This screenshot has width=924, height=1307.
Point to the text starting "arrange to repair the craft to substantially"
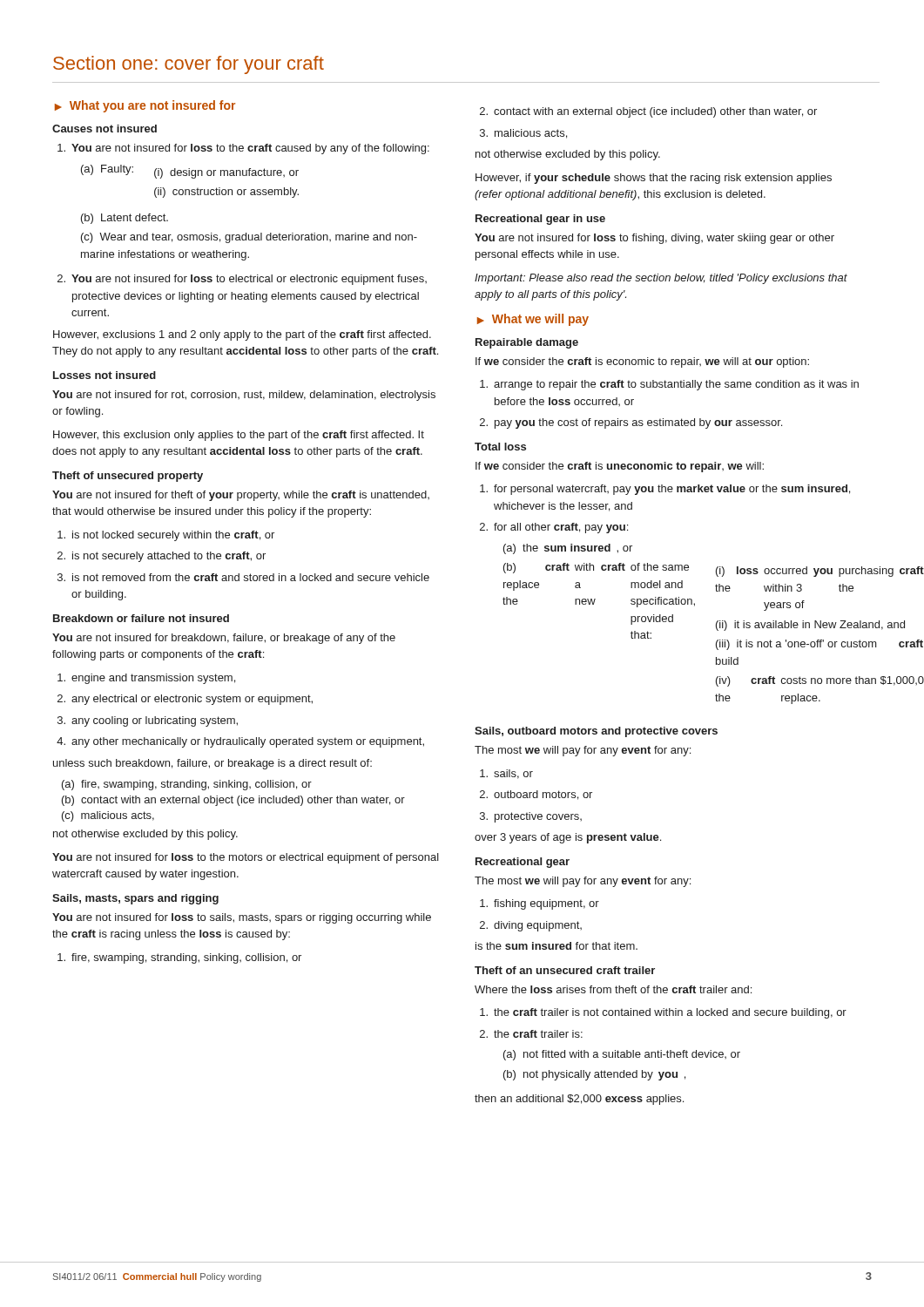pyautogui.click(x=668, y=392)
